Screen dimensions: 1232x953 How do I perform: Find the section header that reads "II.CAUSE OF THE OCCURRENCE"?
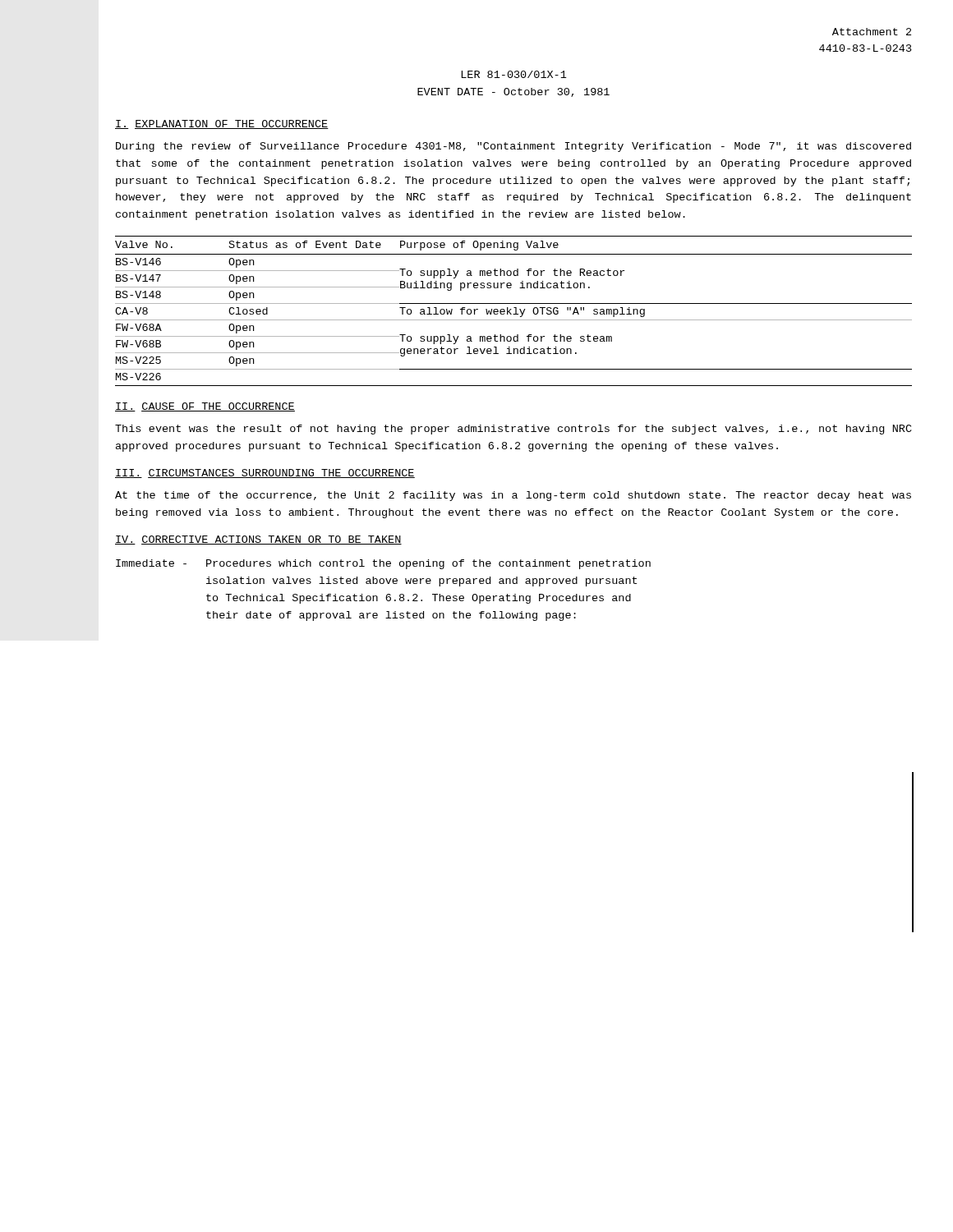click(x=205, y=407)
